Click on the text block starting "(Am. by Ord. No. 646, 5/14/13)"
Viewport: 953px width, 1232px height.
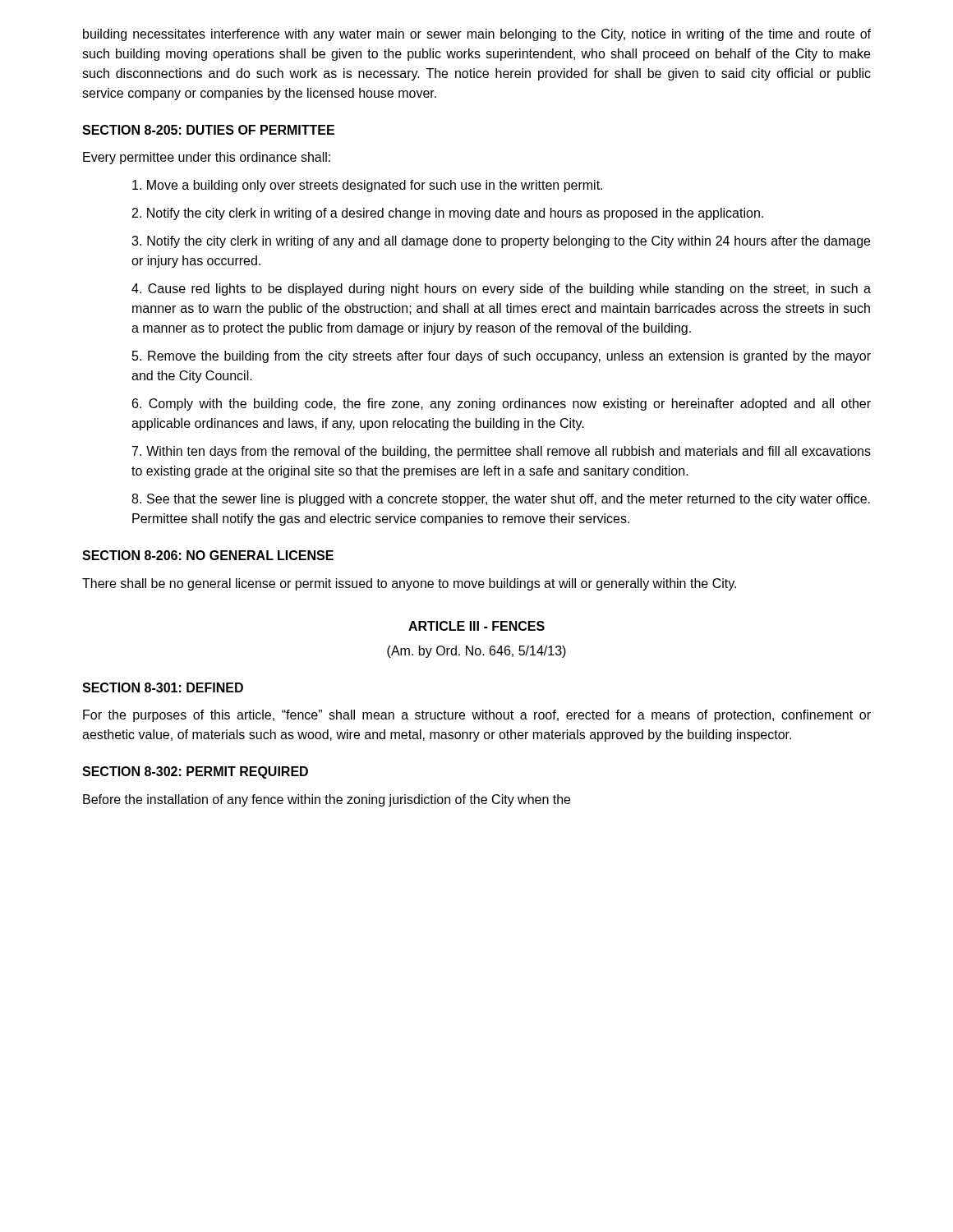point(476,651)
